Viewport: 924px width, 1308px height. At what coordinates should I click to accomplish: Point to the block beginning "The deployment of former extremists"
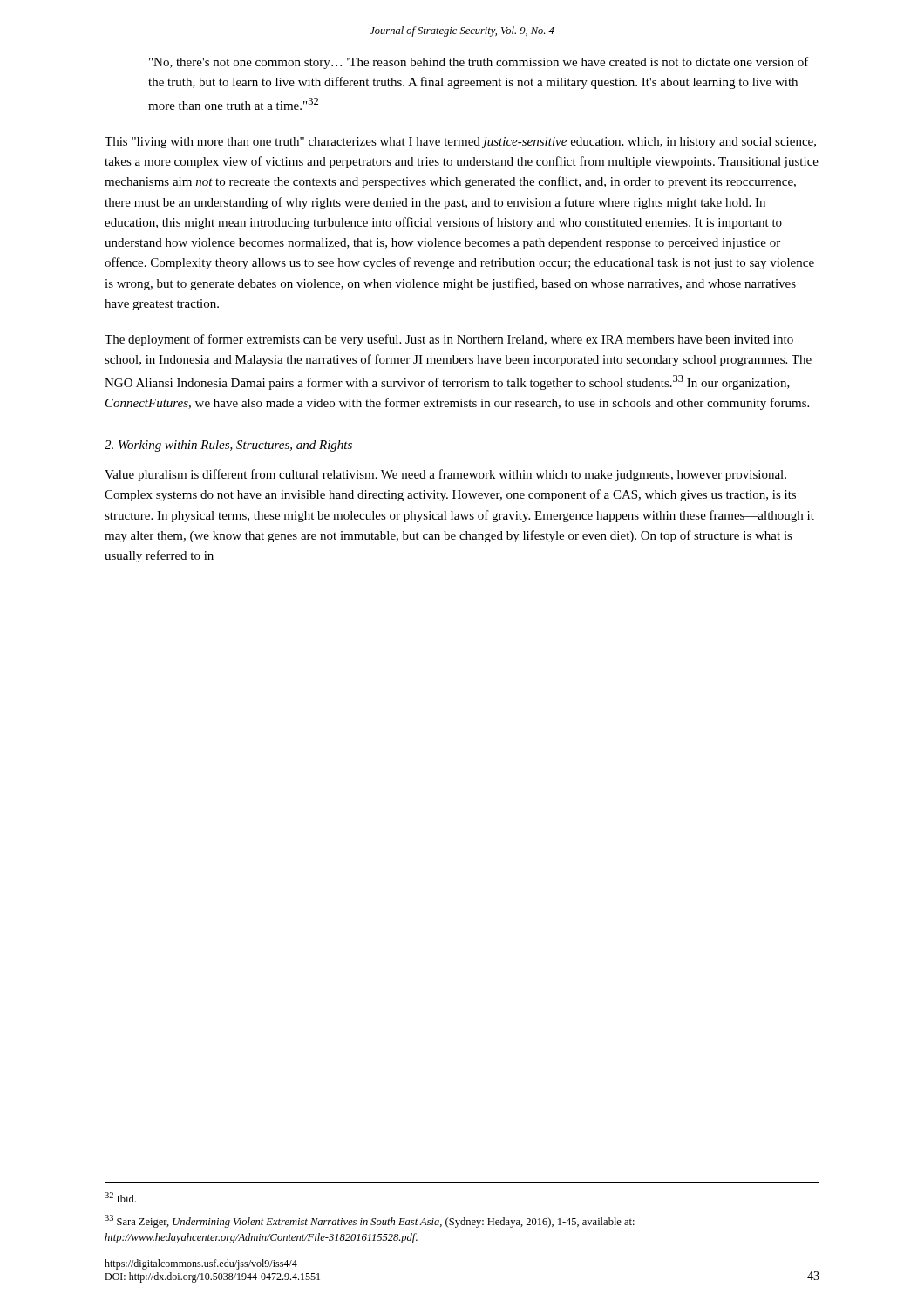458,371
